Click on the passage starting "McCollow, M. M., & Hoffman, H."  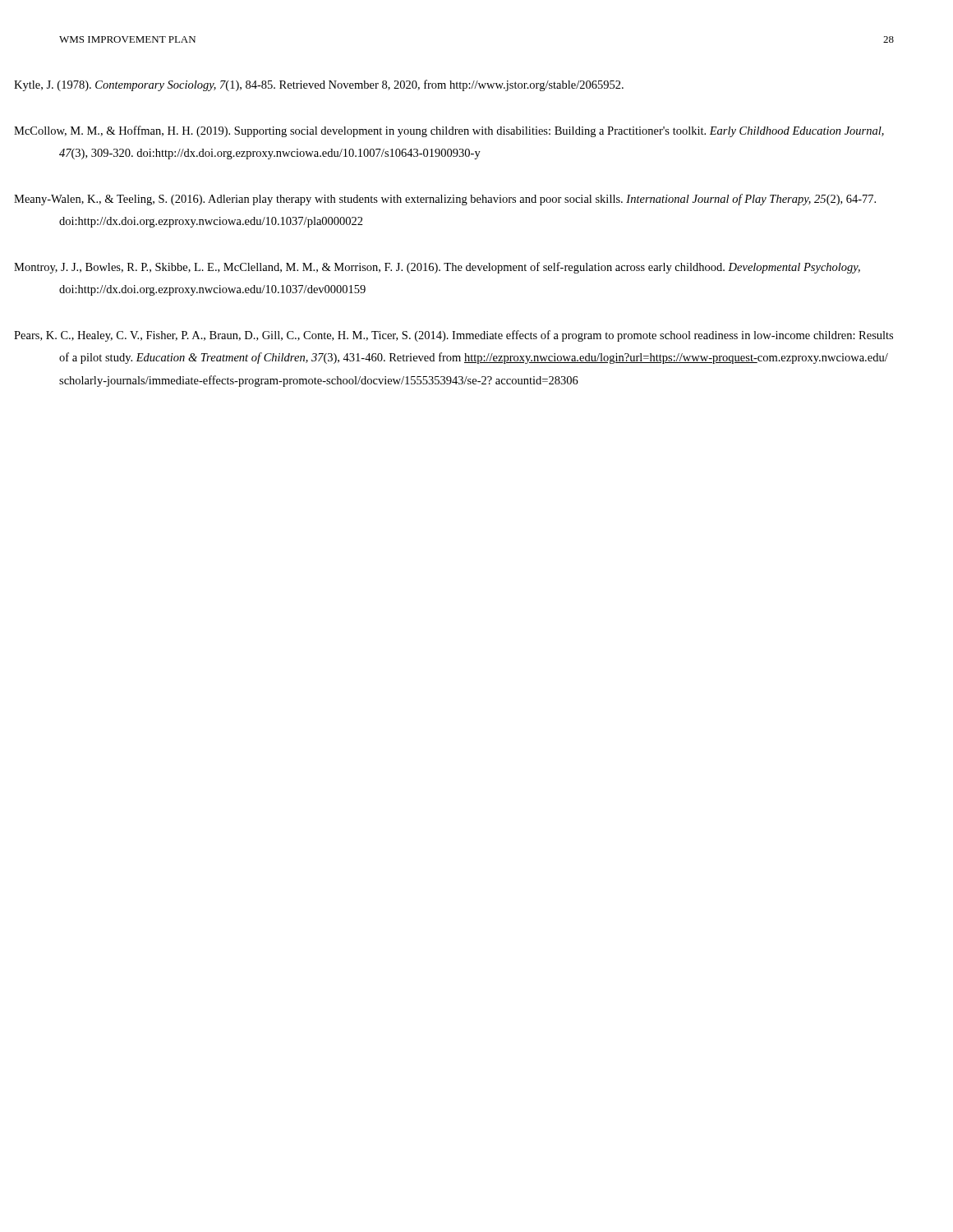(x=476, y=142)
